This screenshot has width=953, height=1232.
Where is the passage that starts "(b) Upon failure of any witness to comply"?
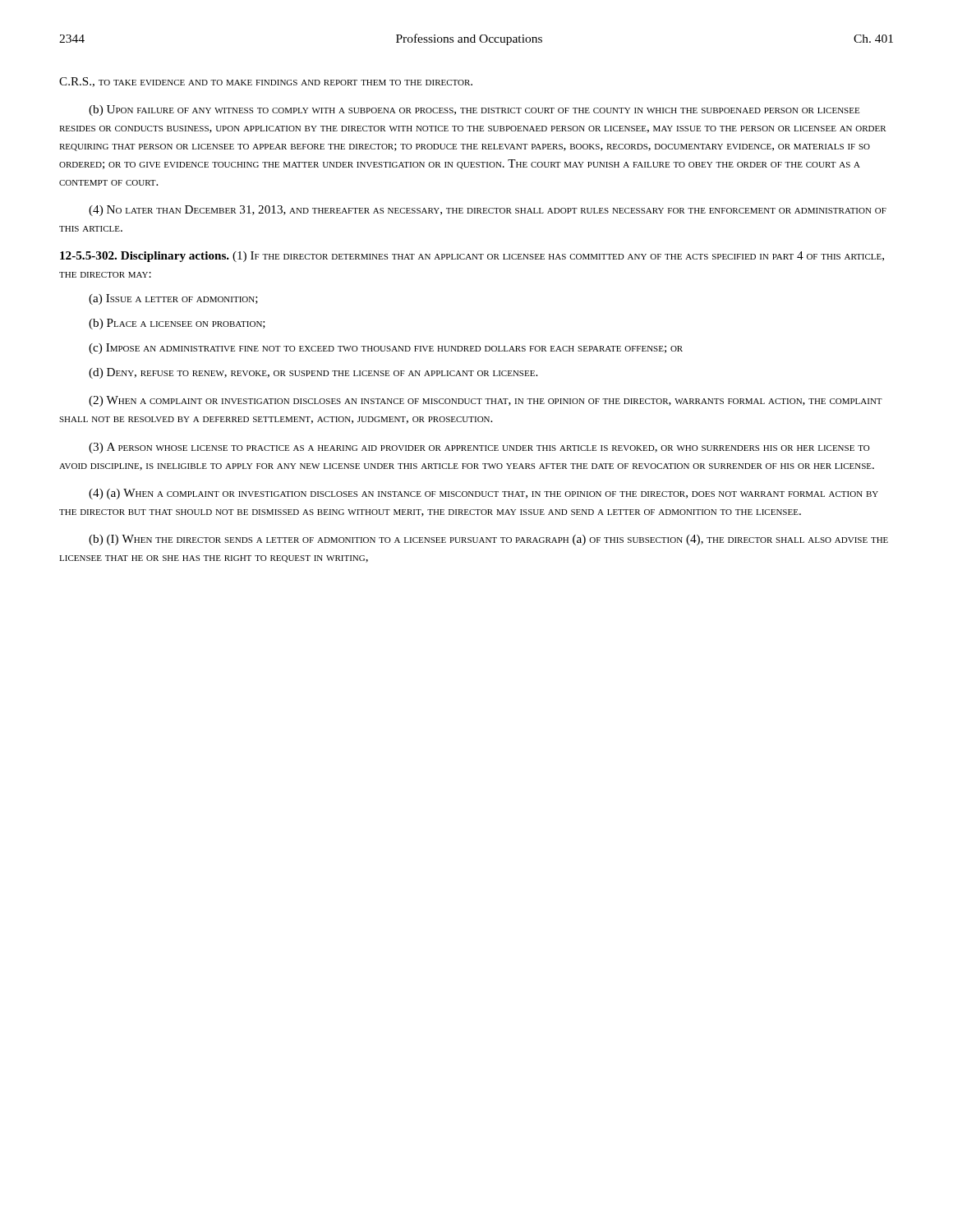pos(473,145)
